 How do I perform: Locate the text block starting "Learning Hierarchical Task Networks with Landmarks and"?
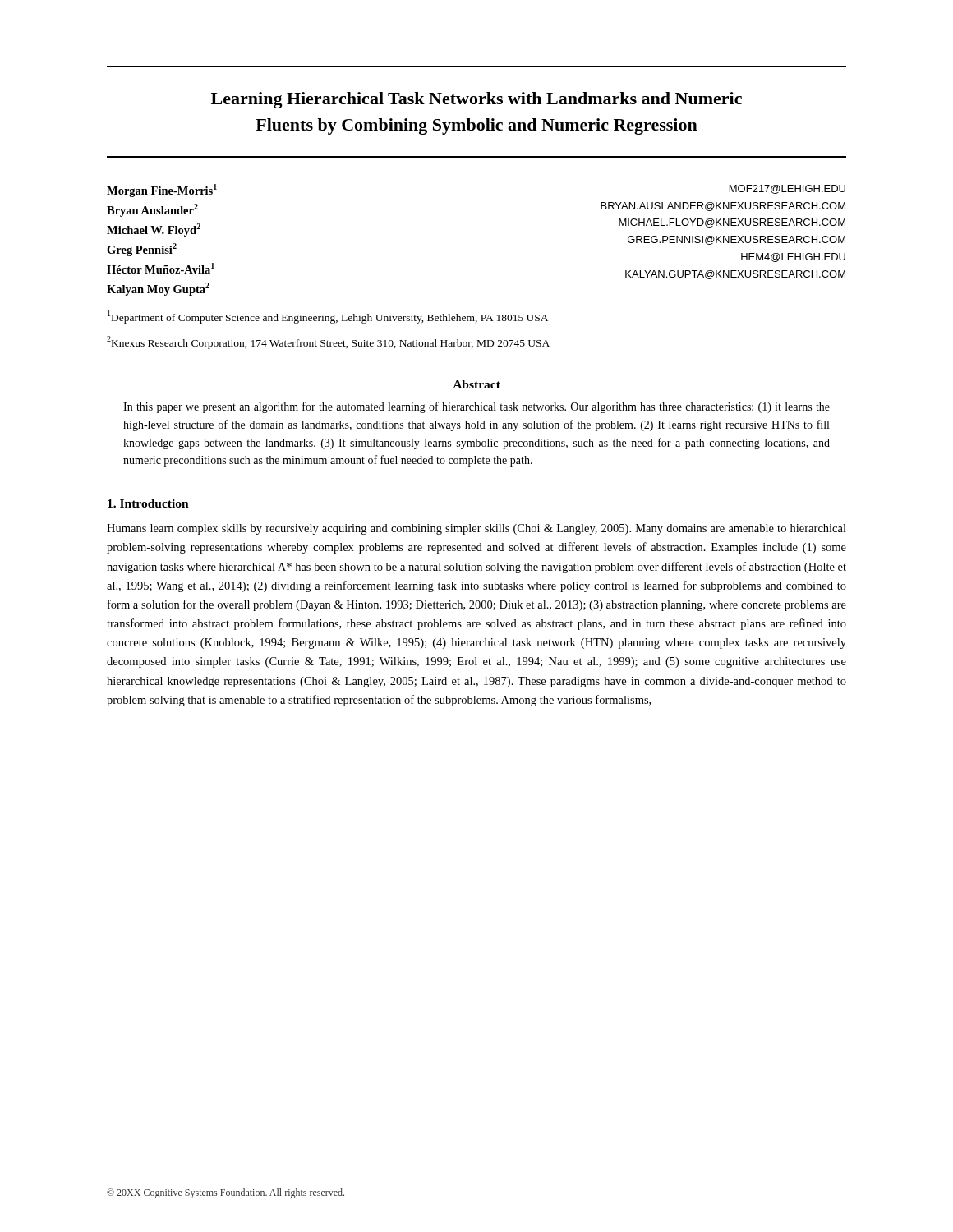pos(476,112)
